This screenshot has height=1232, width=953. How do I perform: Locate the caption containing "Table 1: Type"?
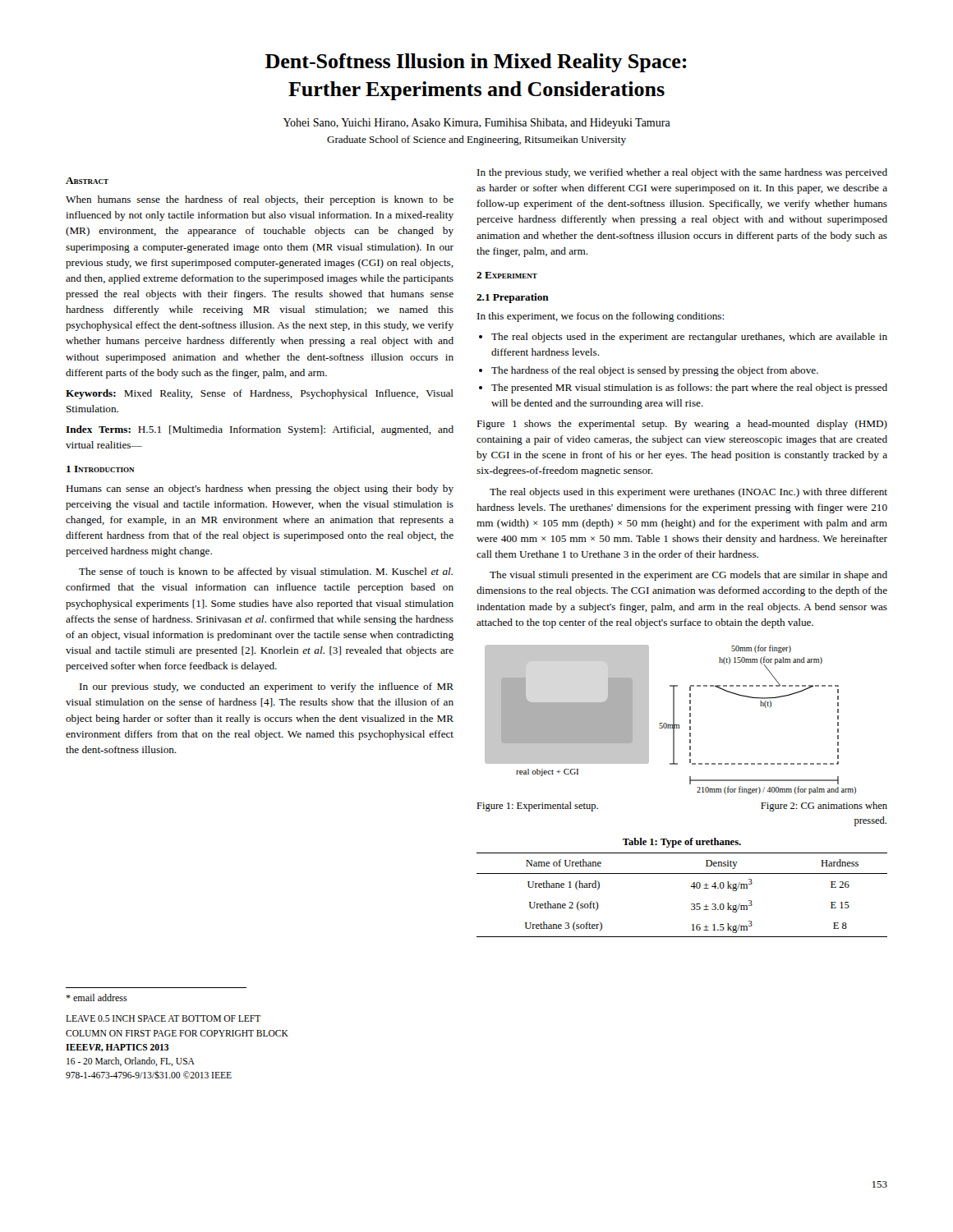682,842
